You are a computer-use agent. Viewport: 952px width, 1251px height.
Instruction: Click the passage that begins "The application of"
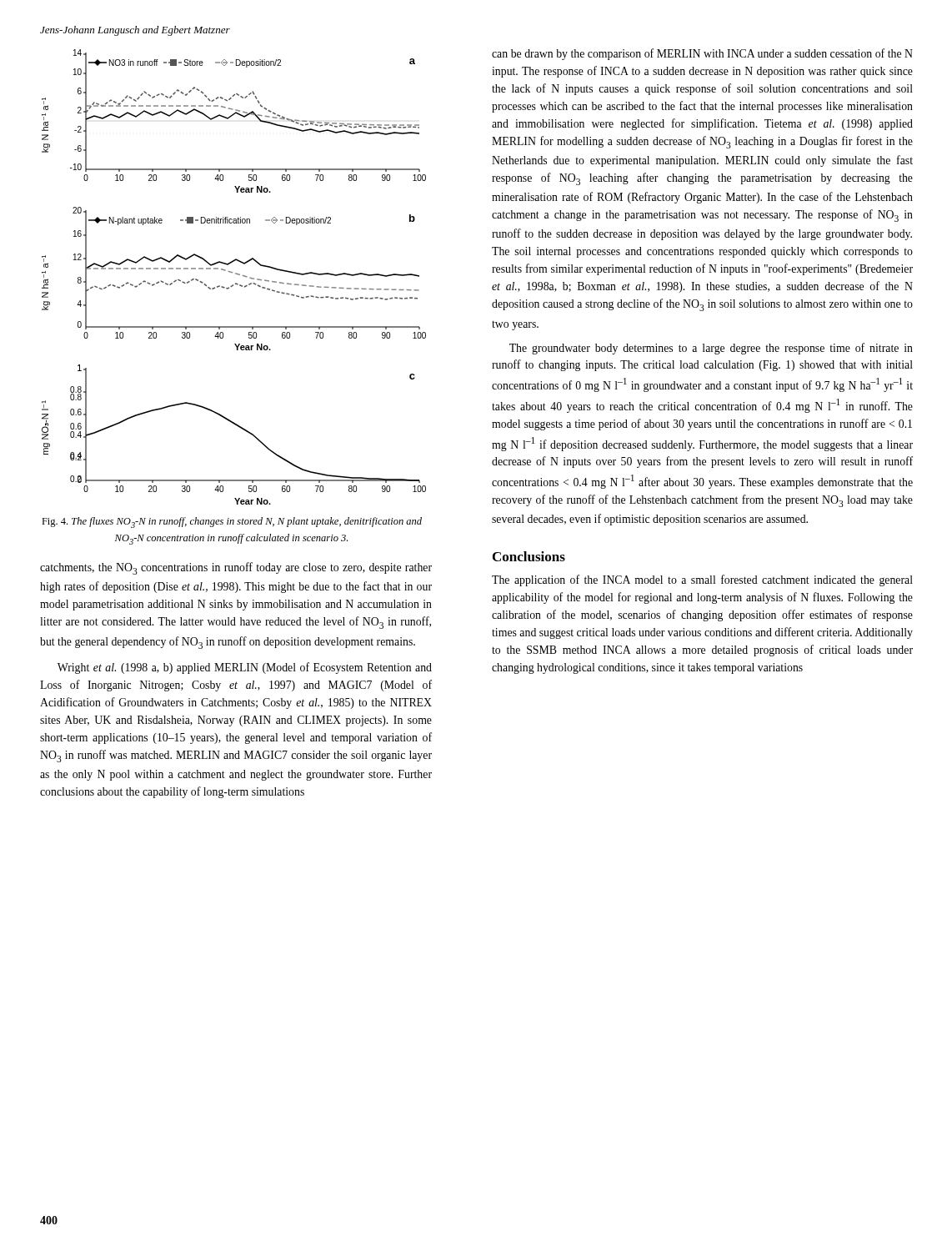point(702,624)
